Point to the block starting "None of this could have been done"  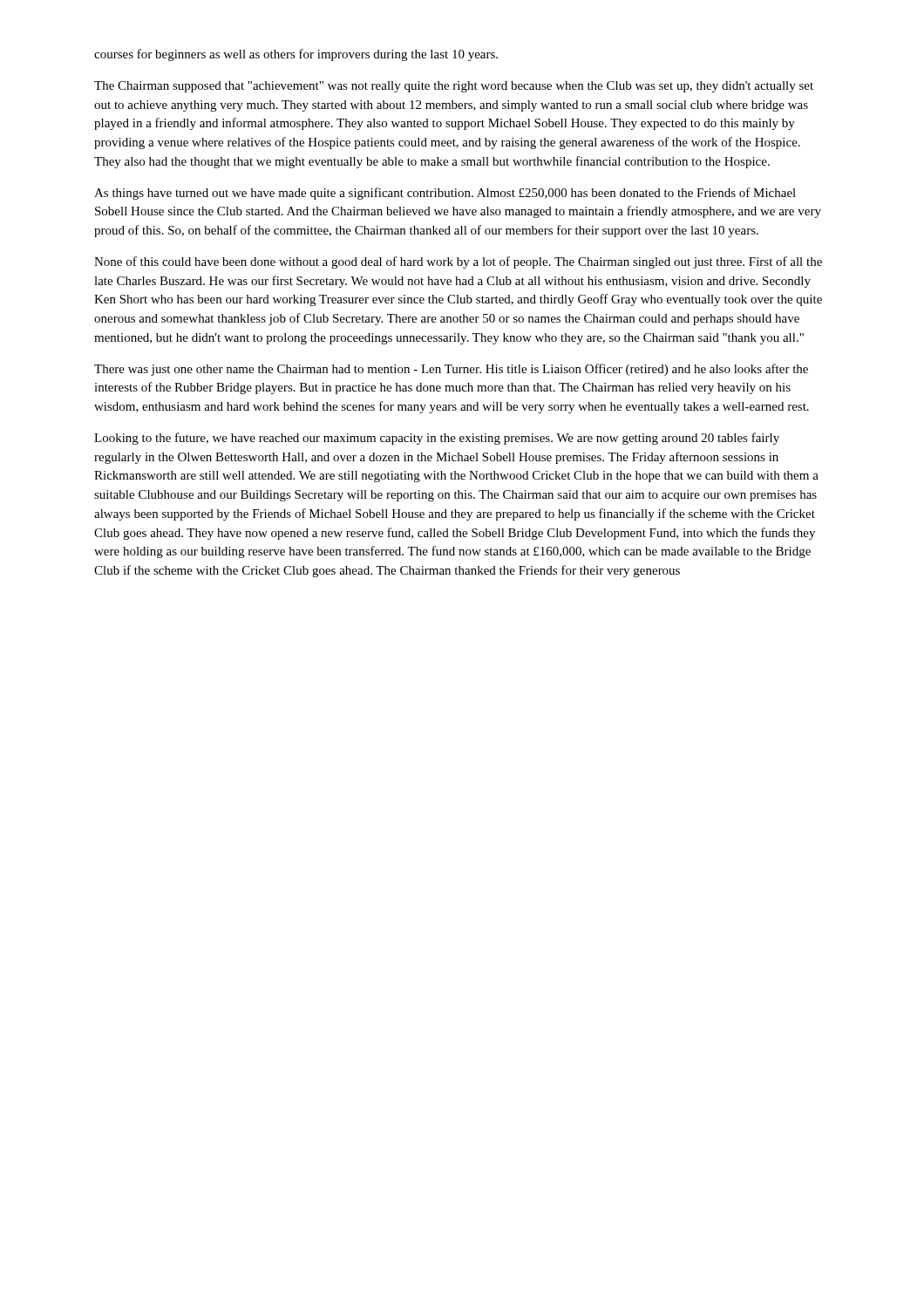click(458, 299)
